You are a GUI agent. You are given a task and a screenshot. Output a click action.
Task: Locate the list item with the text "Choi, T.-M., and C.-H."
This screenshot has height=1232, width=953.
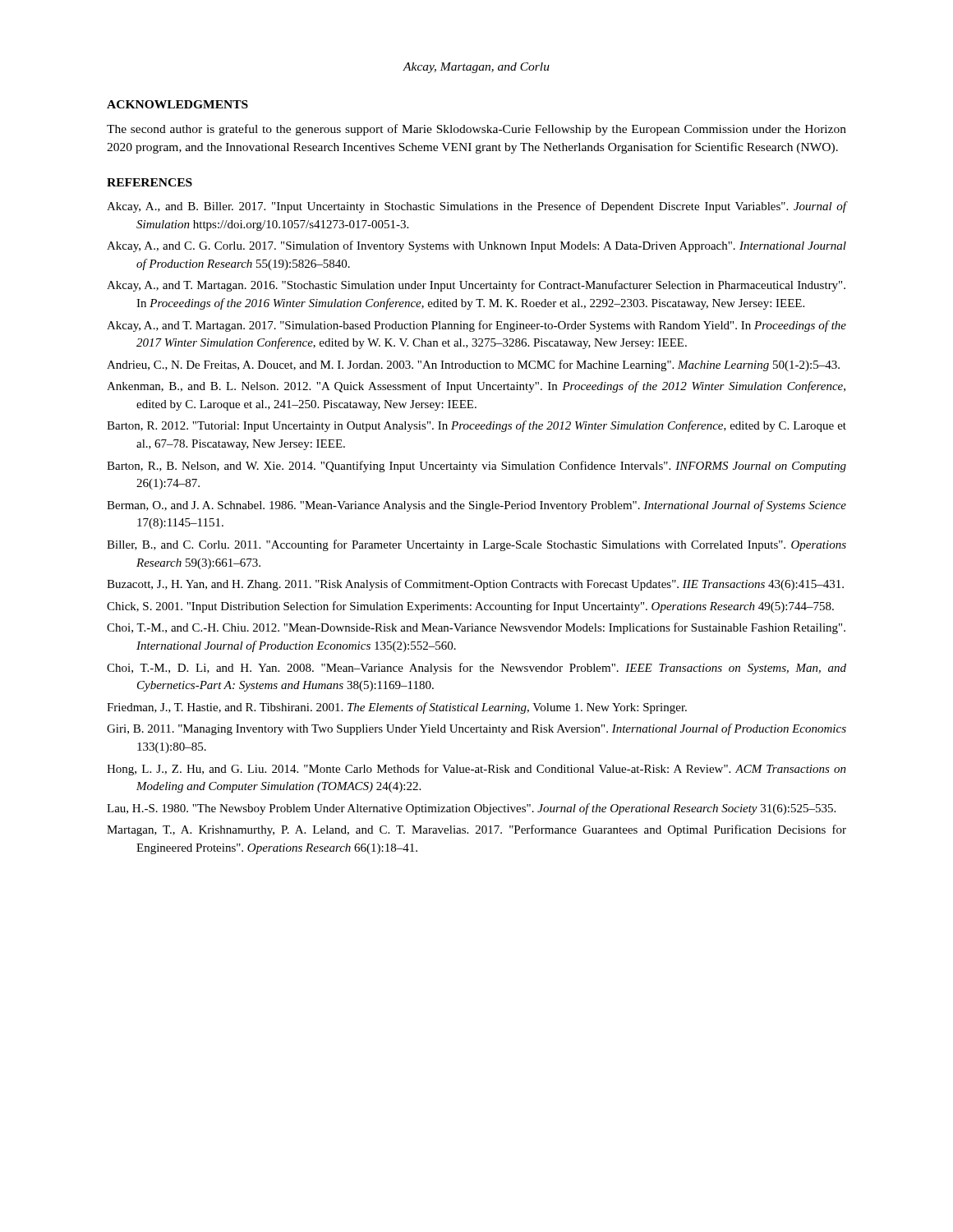(476, 637)
